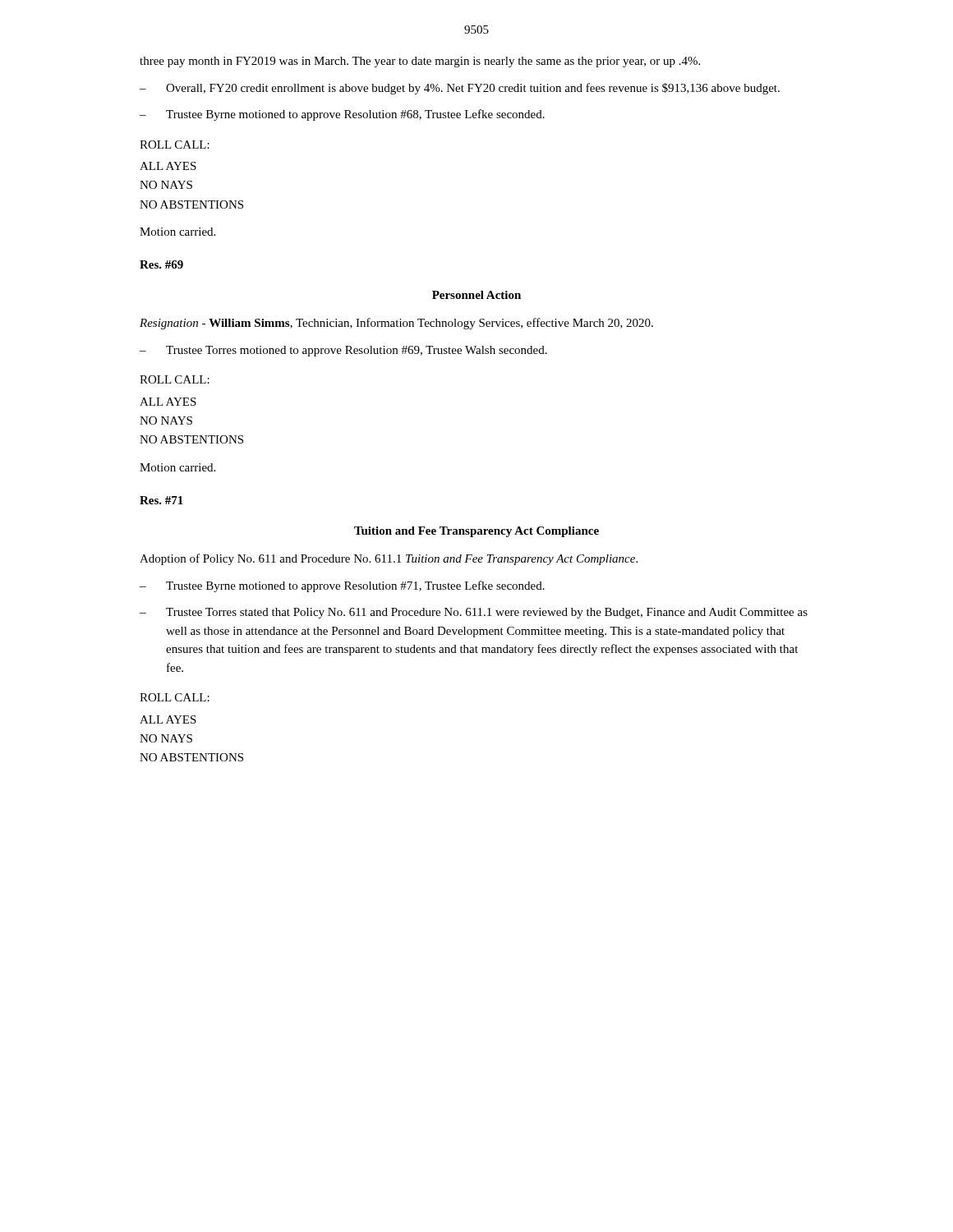953x1232 pixels.
Task: Find "Res. #69" on this page
Action: (x=162, y=265)
